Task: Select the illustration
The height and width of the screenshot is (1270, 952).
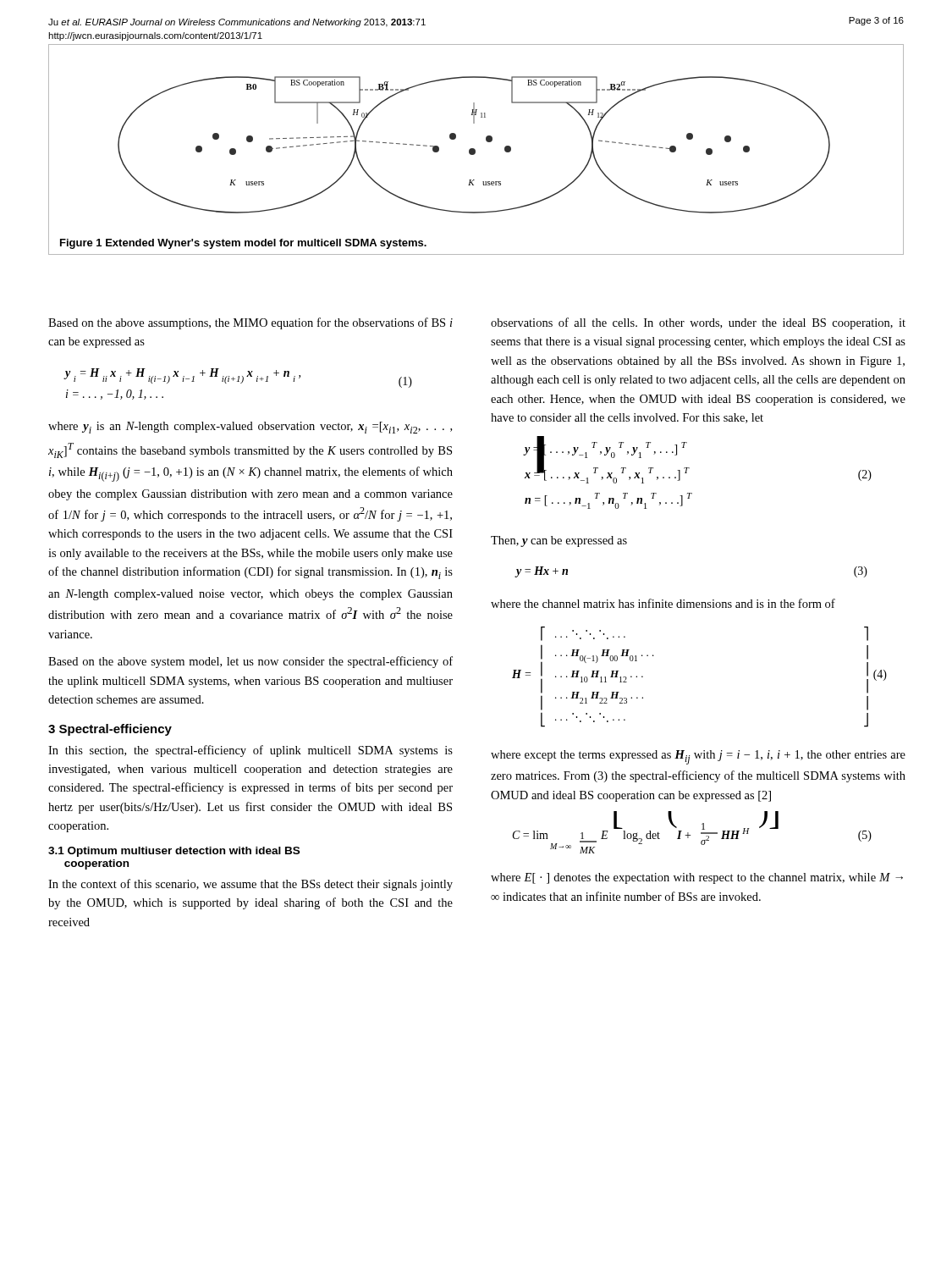Action: point(476,149)
